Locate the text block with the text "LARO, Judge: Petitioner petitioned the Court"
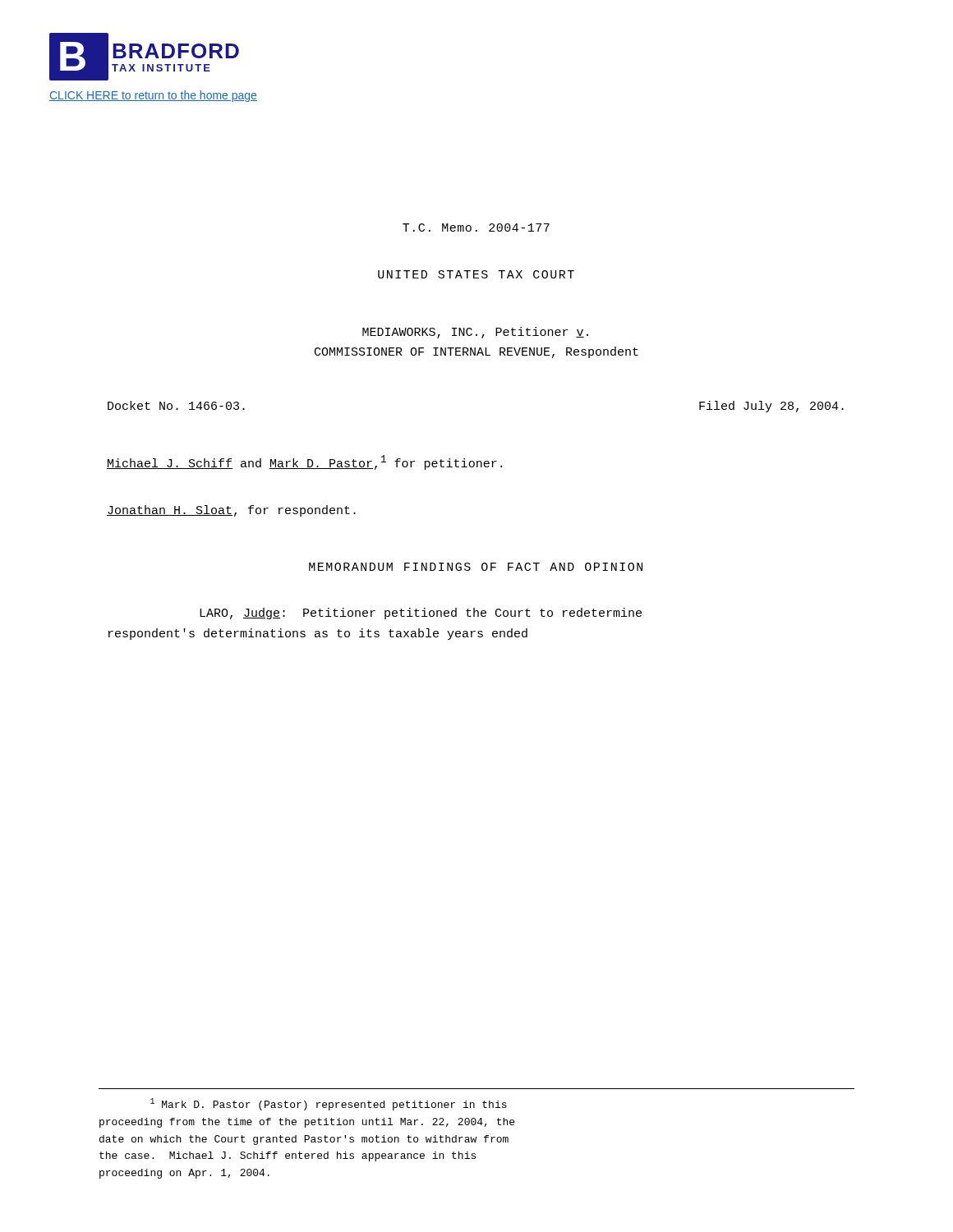 (x=476, y=624)
